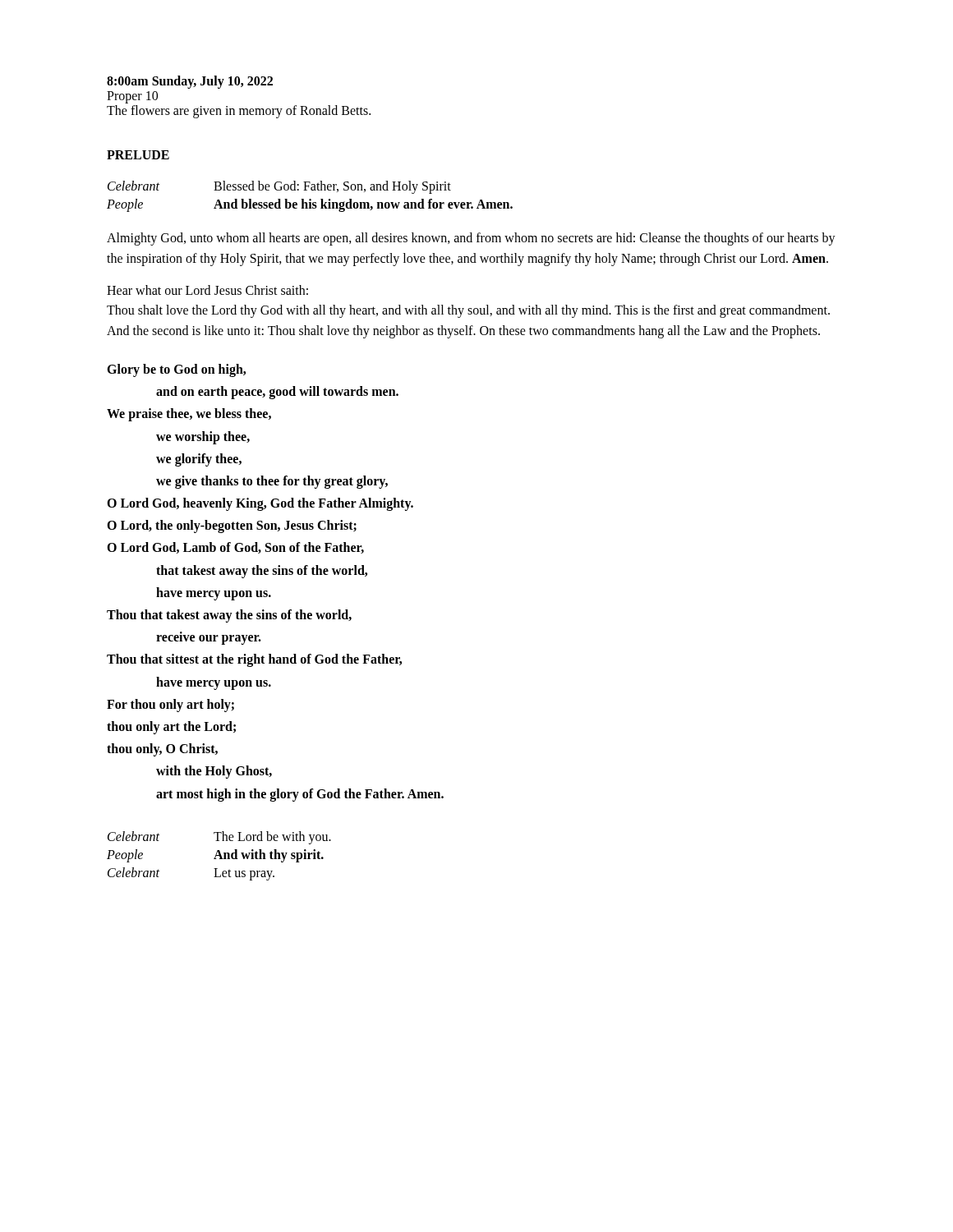Find the text block that reads "Celebrant The Lord be with you. People And"

[219, 838]
